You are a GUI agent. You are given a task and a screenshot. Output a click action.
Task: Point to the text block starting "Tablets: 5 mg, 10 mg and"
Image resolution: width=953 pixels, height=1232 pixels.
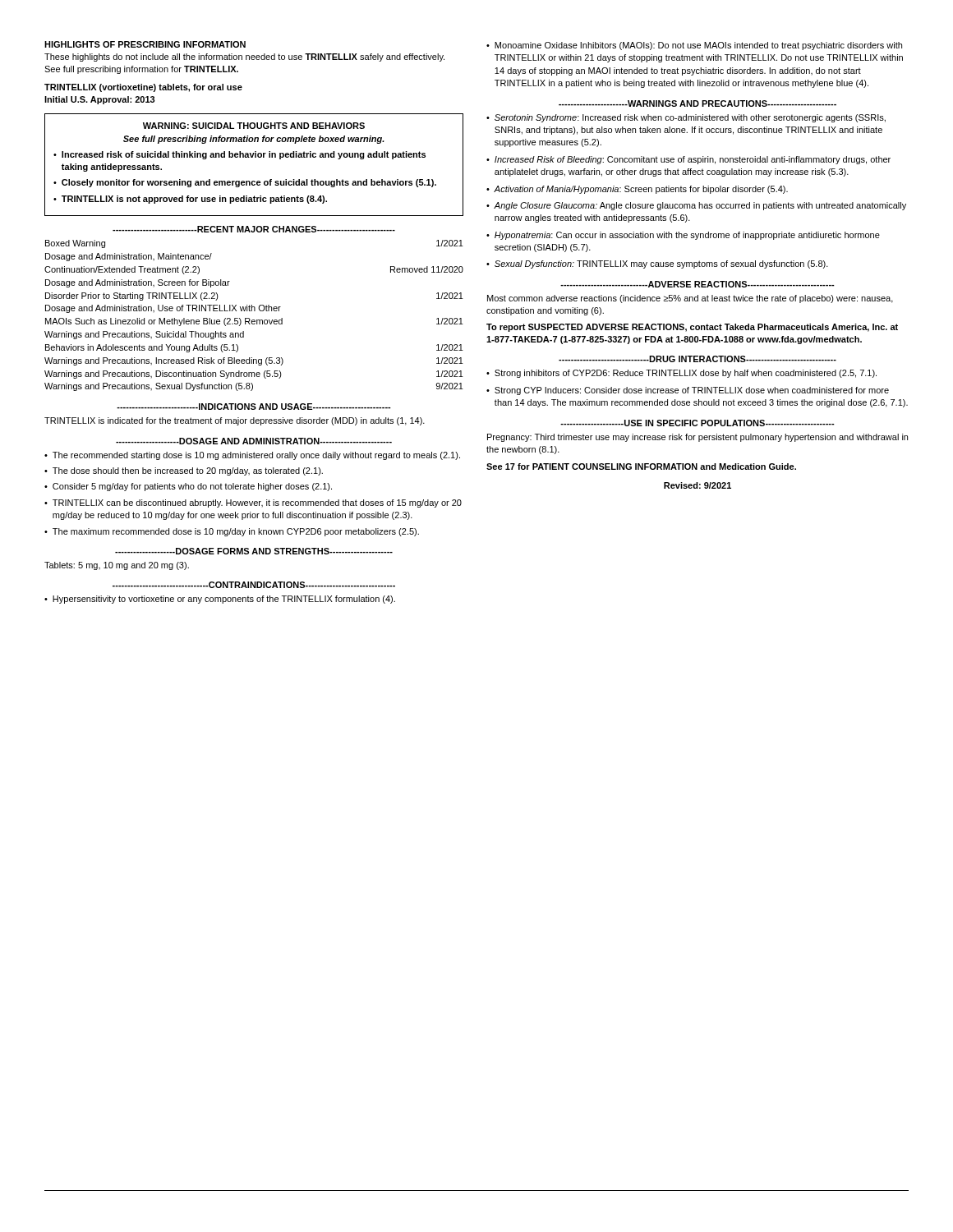[117, 566]
